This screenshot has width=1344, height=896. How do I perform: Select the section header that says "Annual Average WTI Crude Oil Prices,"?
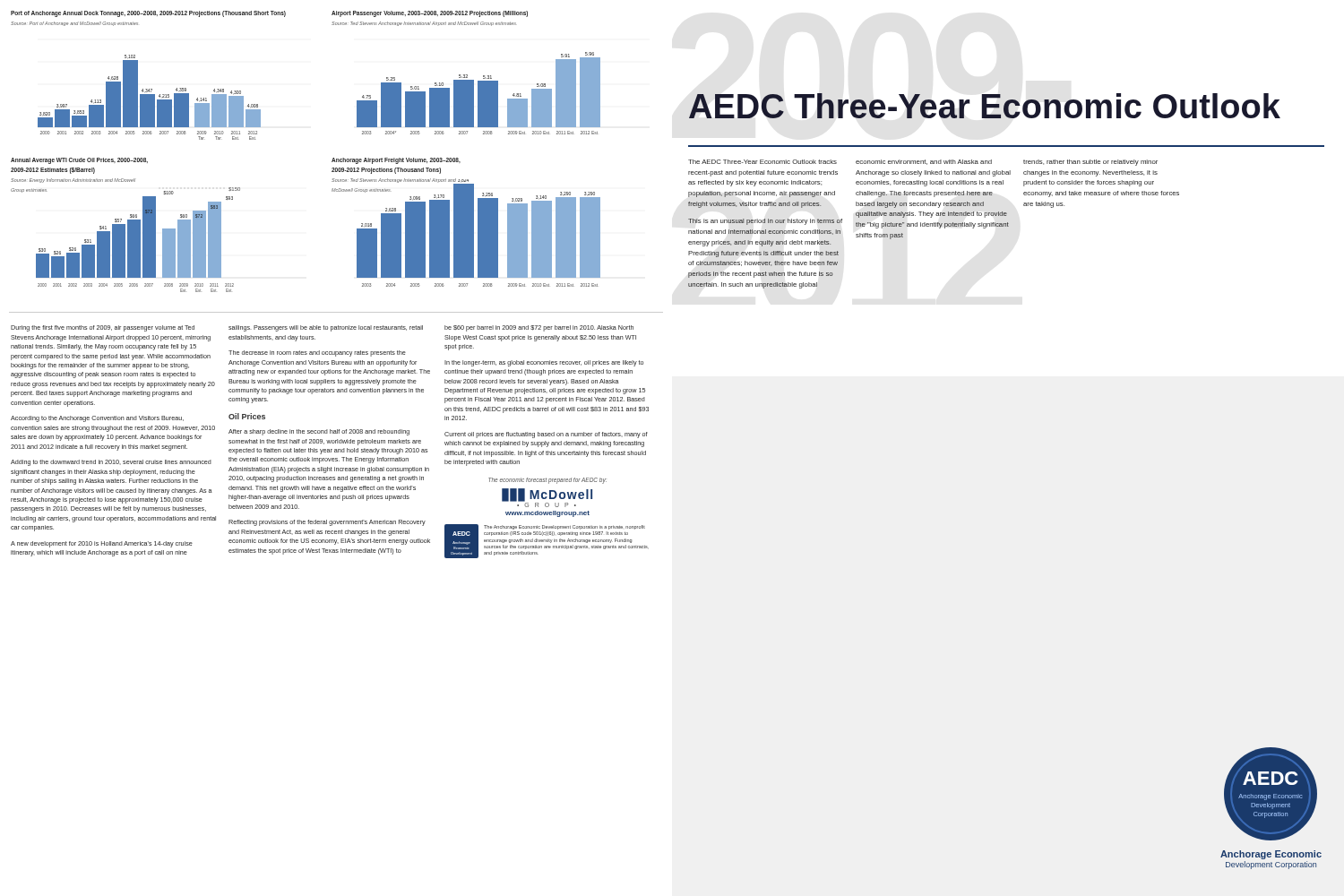[79, 175]
